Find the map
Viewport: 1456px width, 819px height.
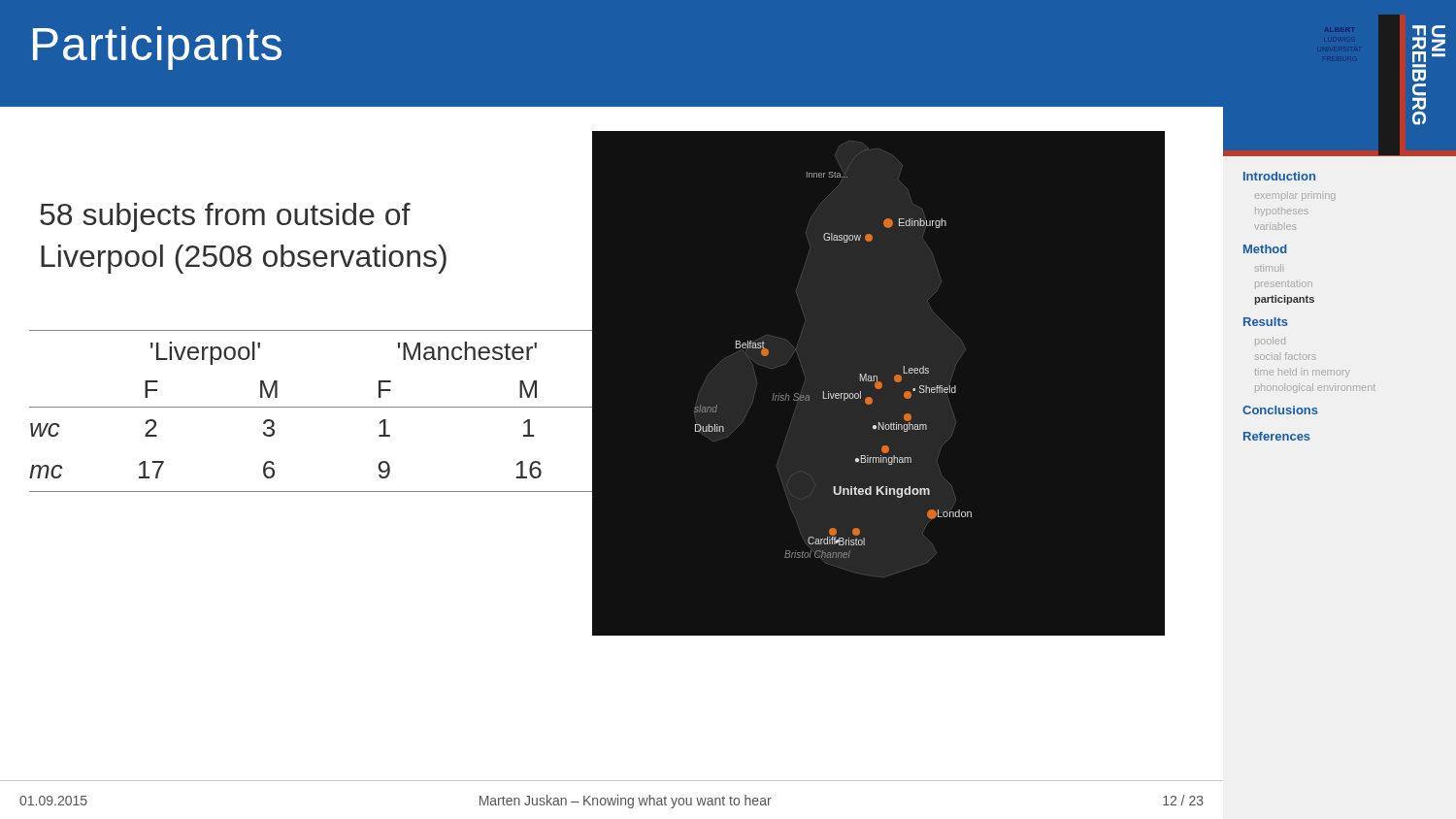tap(878, 383)
